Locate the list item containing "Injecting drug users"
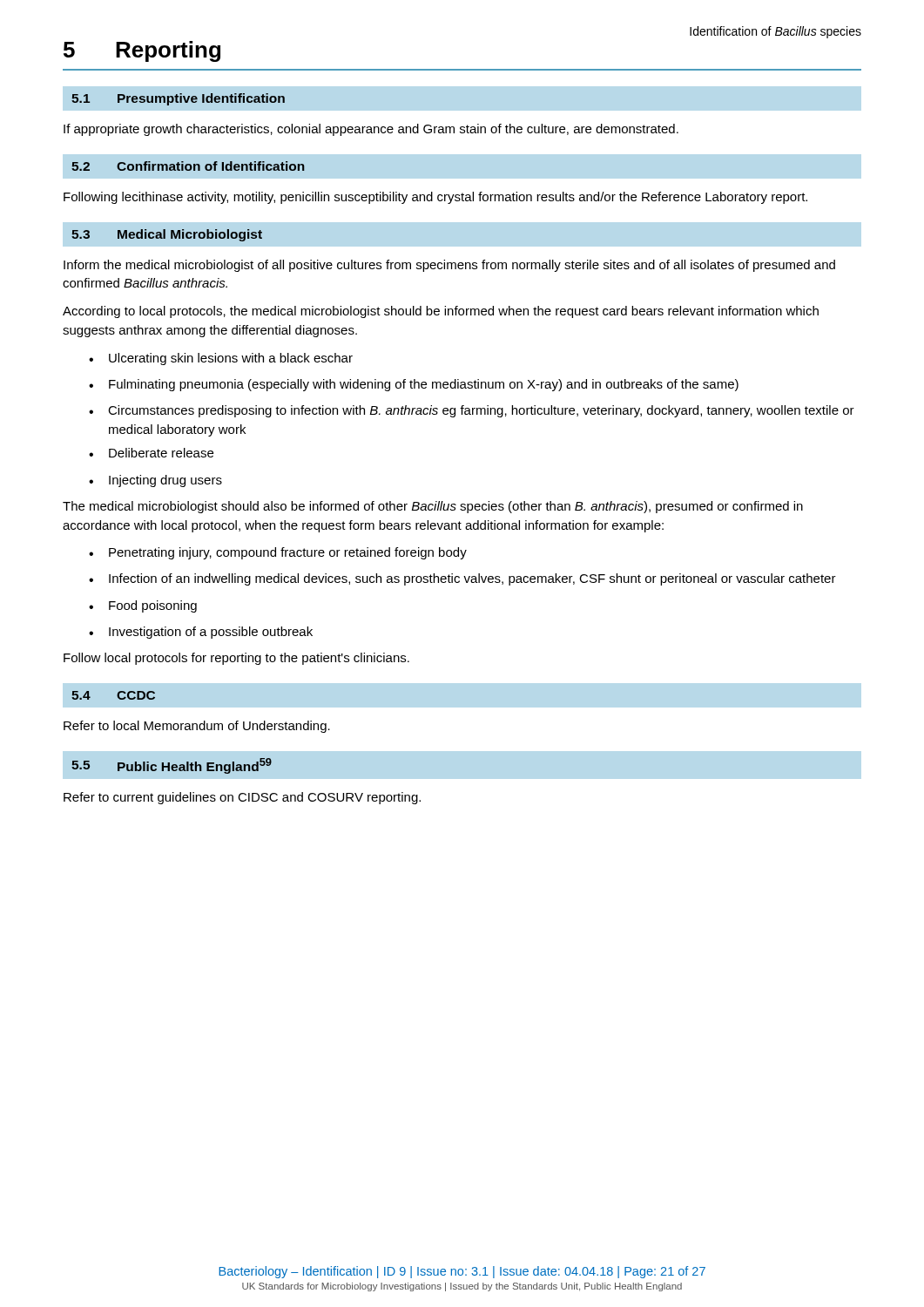The width and height of the screenshot is (924, 1307). coord(155,481)
